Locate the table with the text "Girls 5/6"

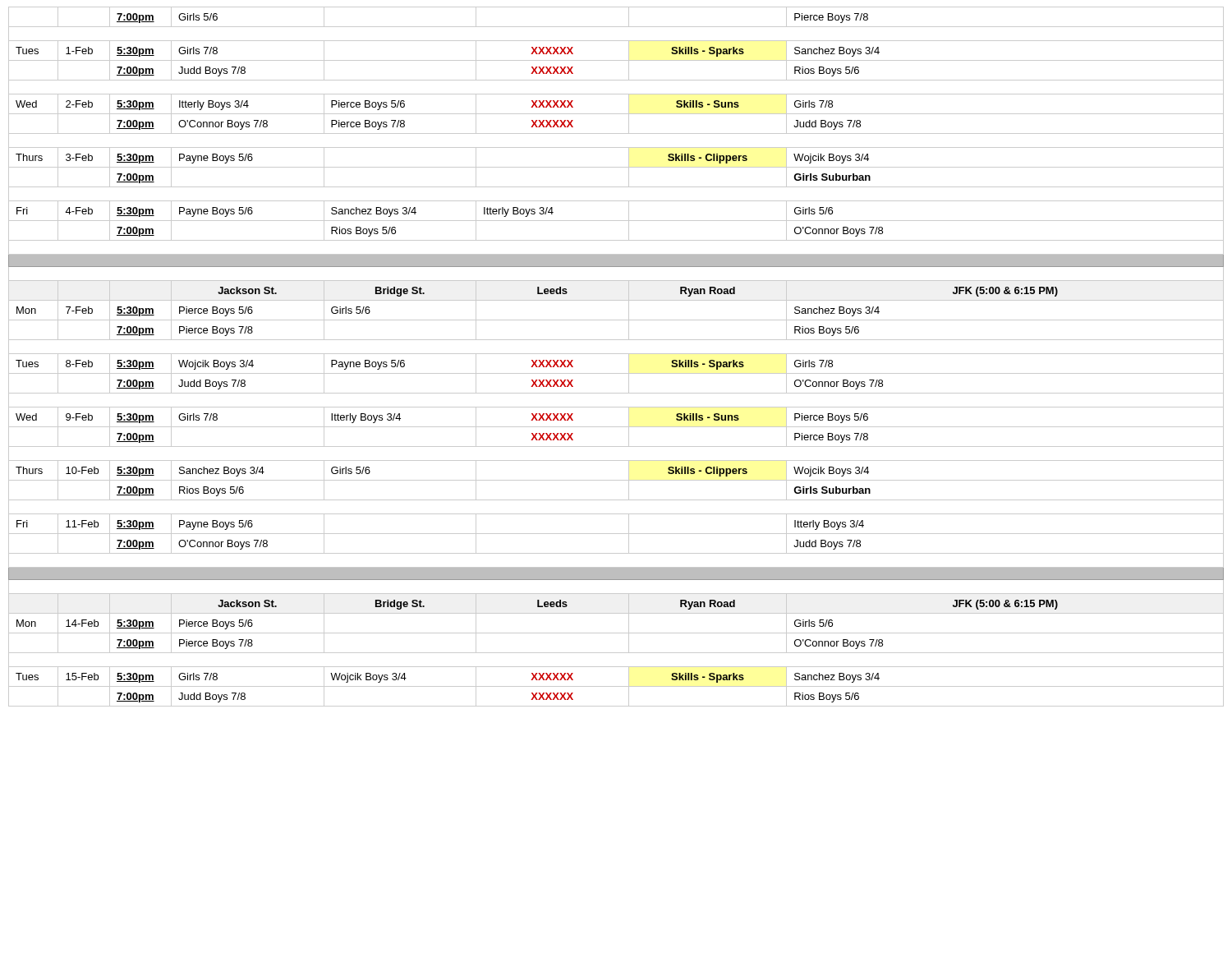pos(616,357)
